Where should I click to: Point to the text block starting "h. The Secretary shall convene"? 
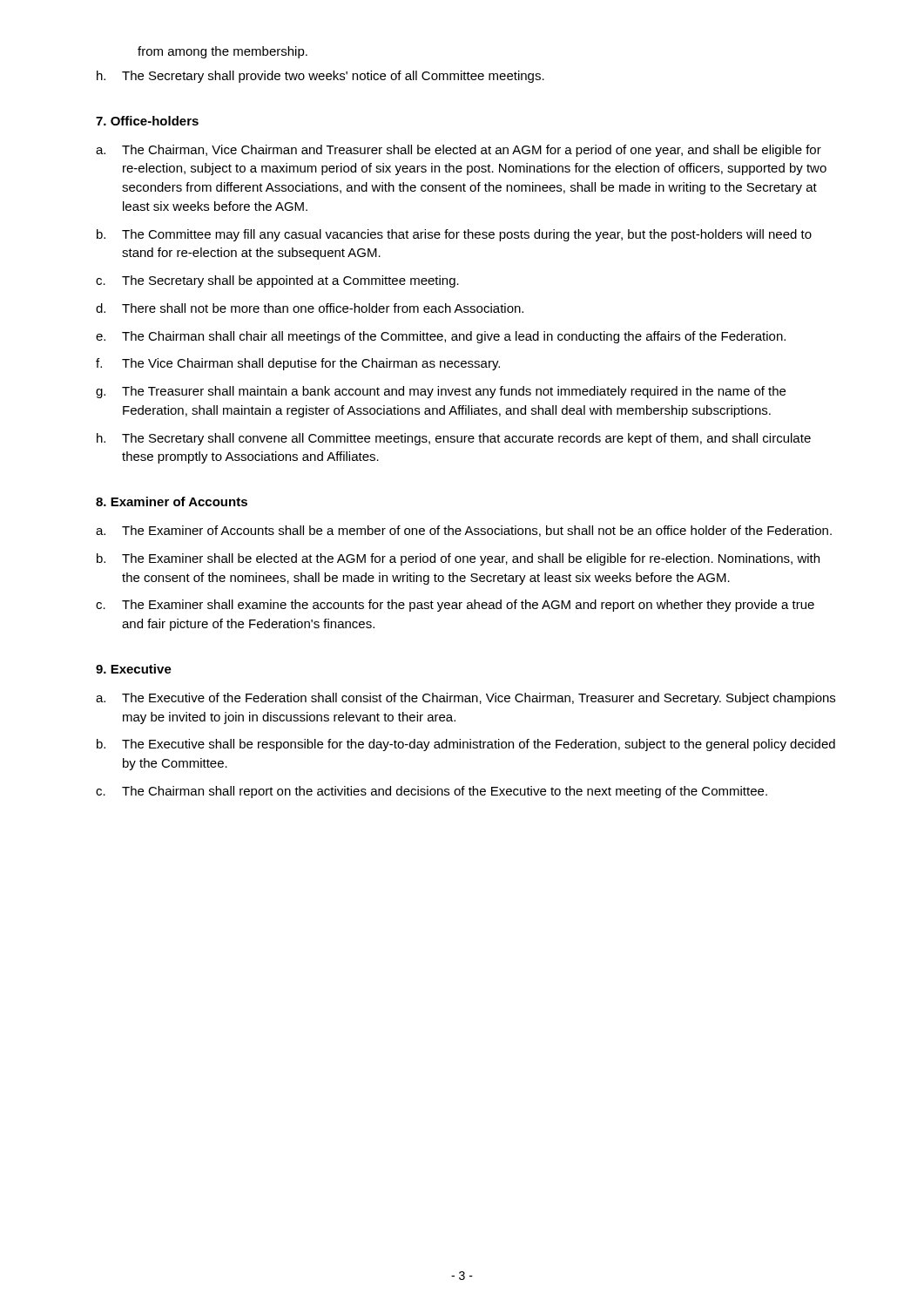pos(466,447)
